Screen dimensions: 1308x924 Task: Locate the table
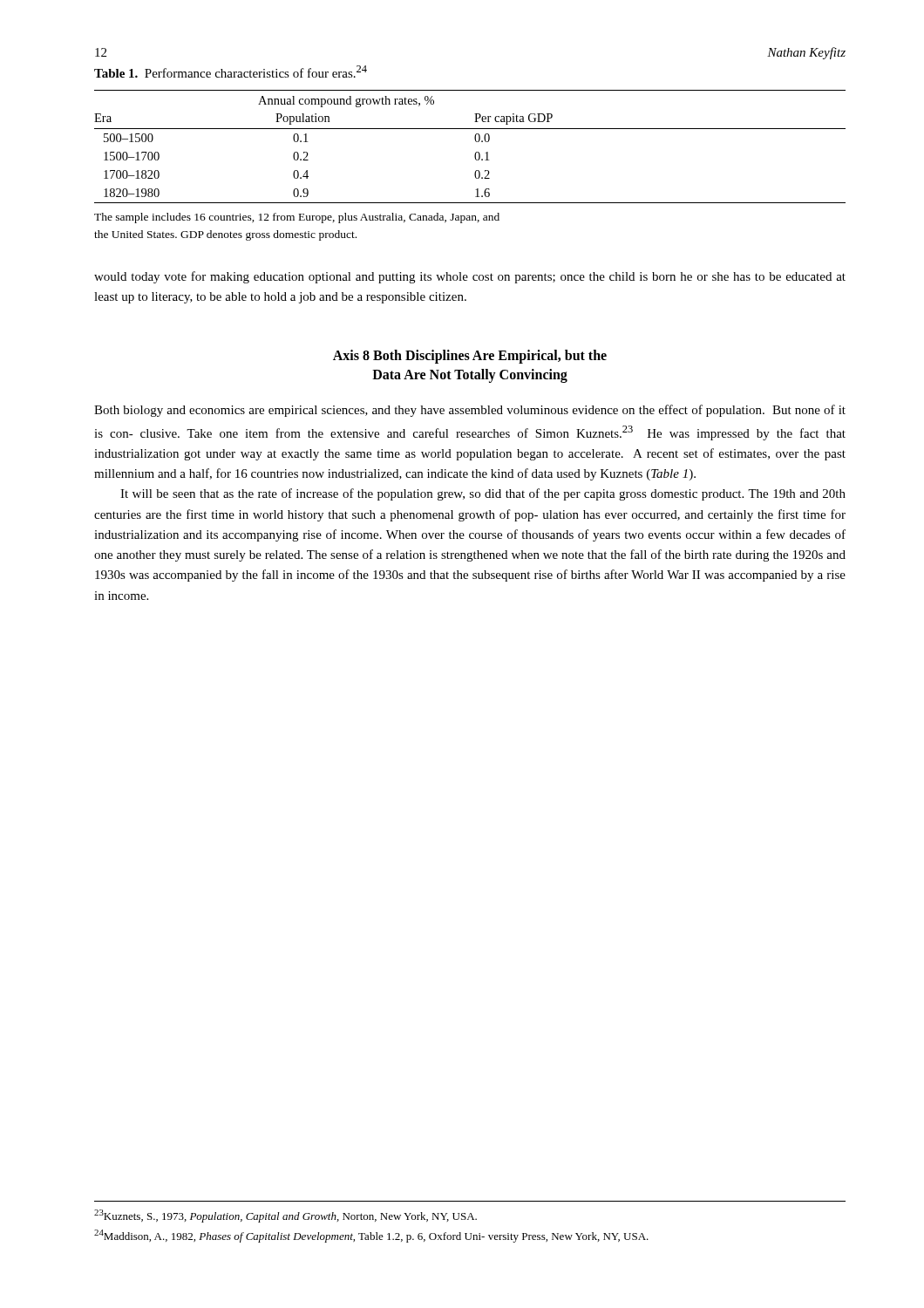point(470,146)
